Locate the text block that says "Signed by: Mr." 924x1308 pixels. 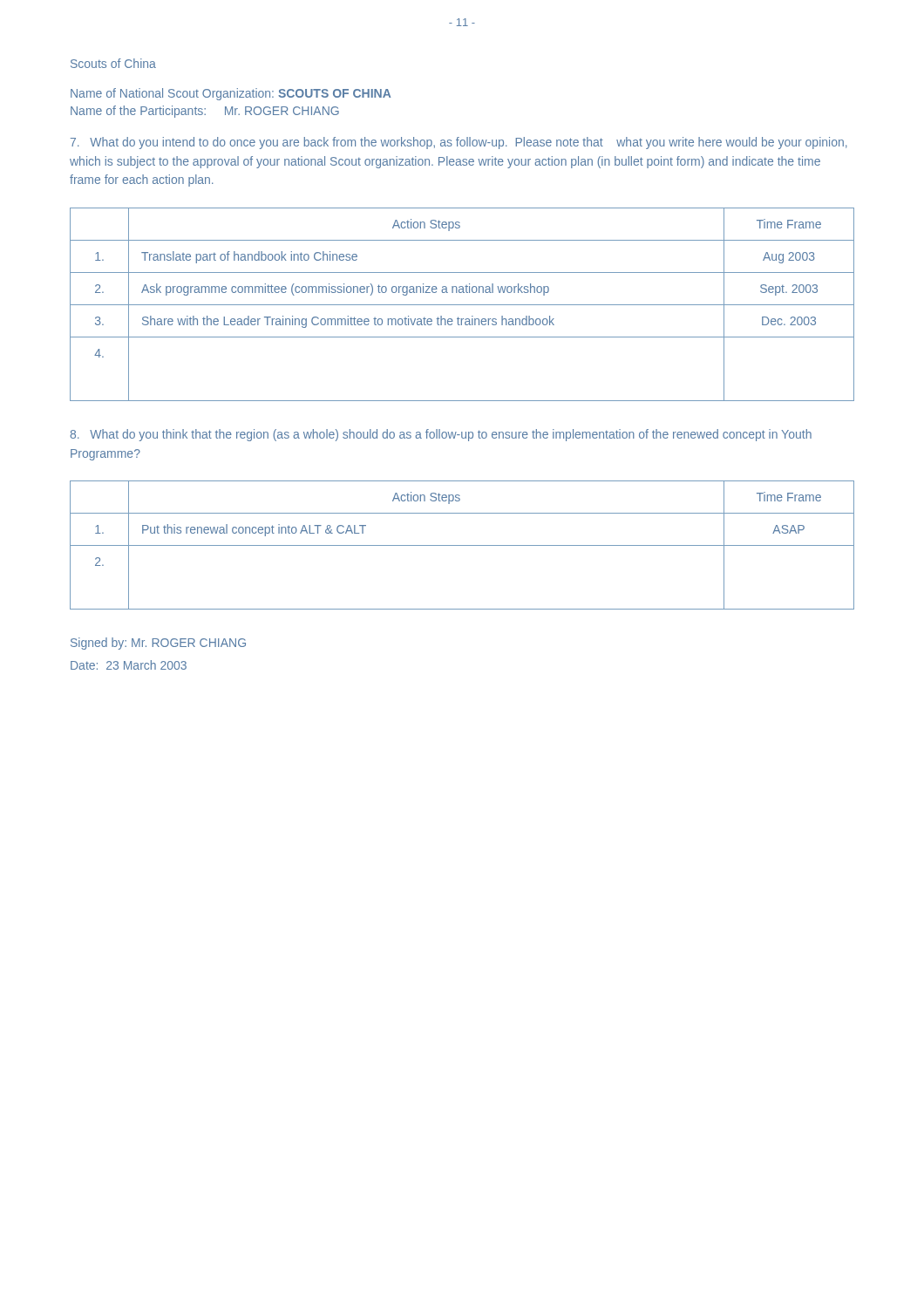[x=158, y=643]
